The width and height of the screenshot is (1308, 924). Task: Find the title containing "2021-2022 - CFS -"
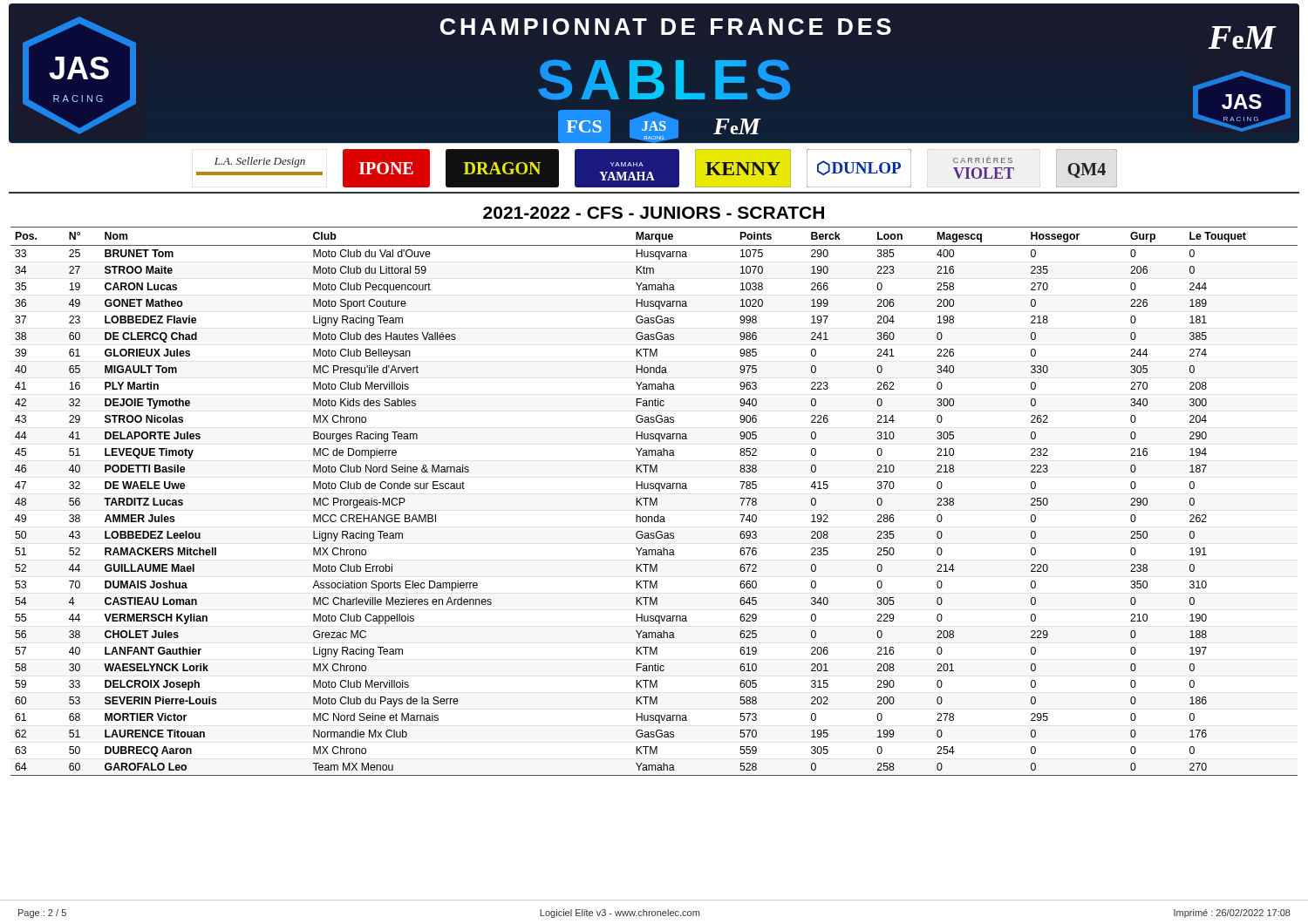[654, 212]
